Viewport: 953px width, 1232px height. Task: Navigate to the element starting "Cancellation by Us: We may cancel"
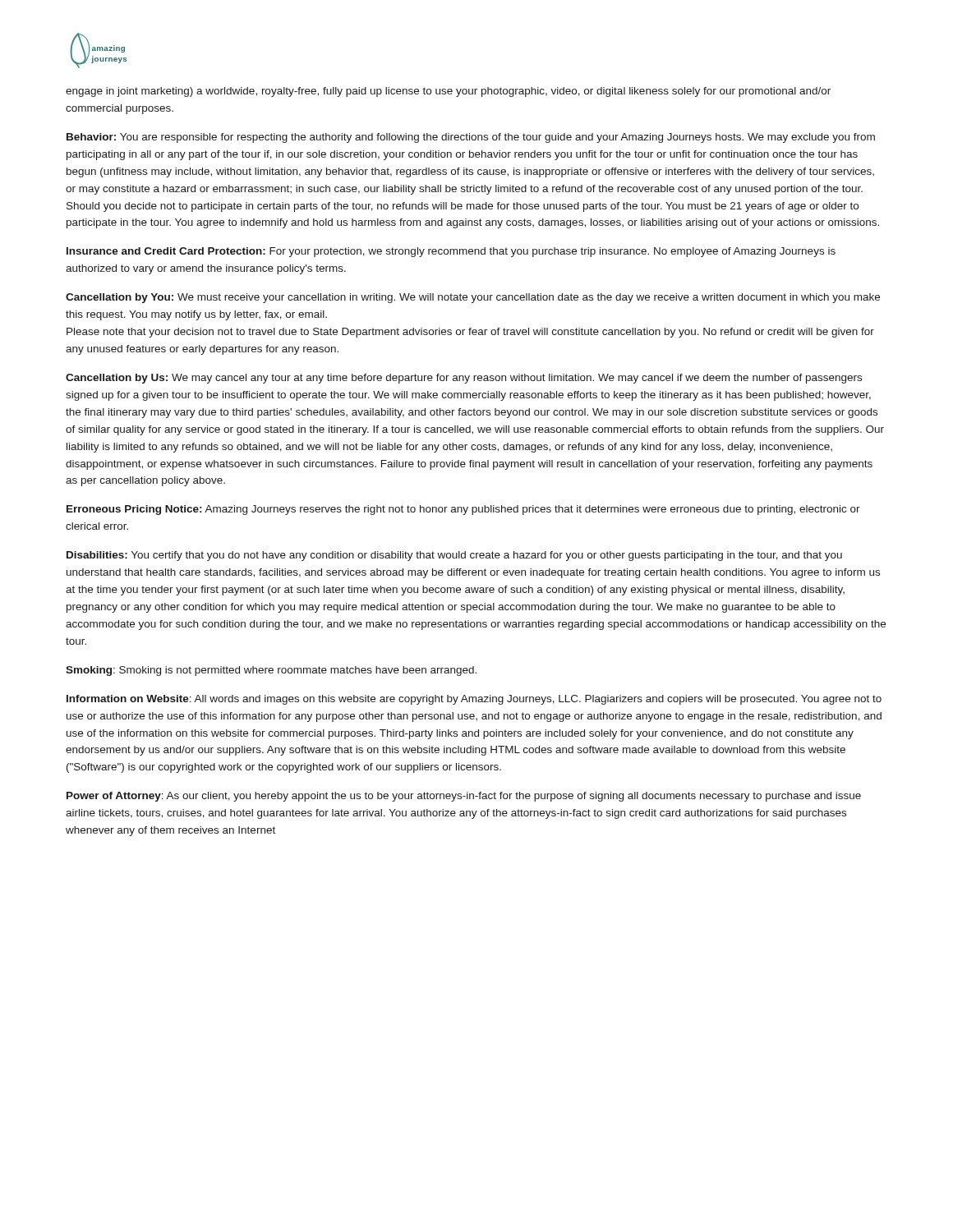(x=475, y=429)
